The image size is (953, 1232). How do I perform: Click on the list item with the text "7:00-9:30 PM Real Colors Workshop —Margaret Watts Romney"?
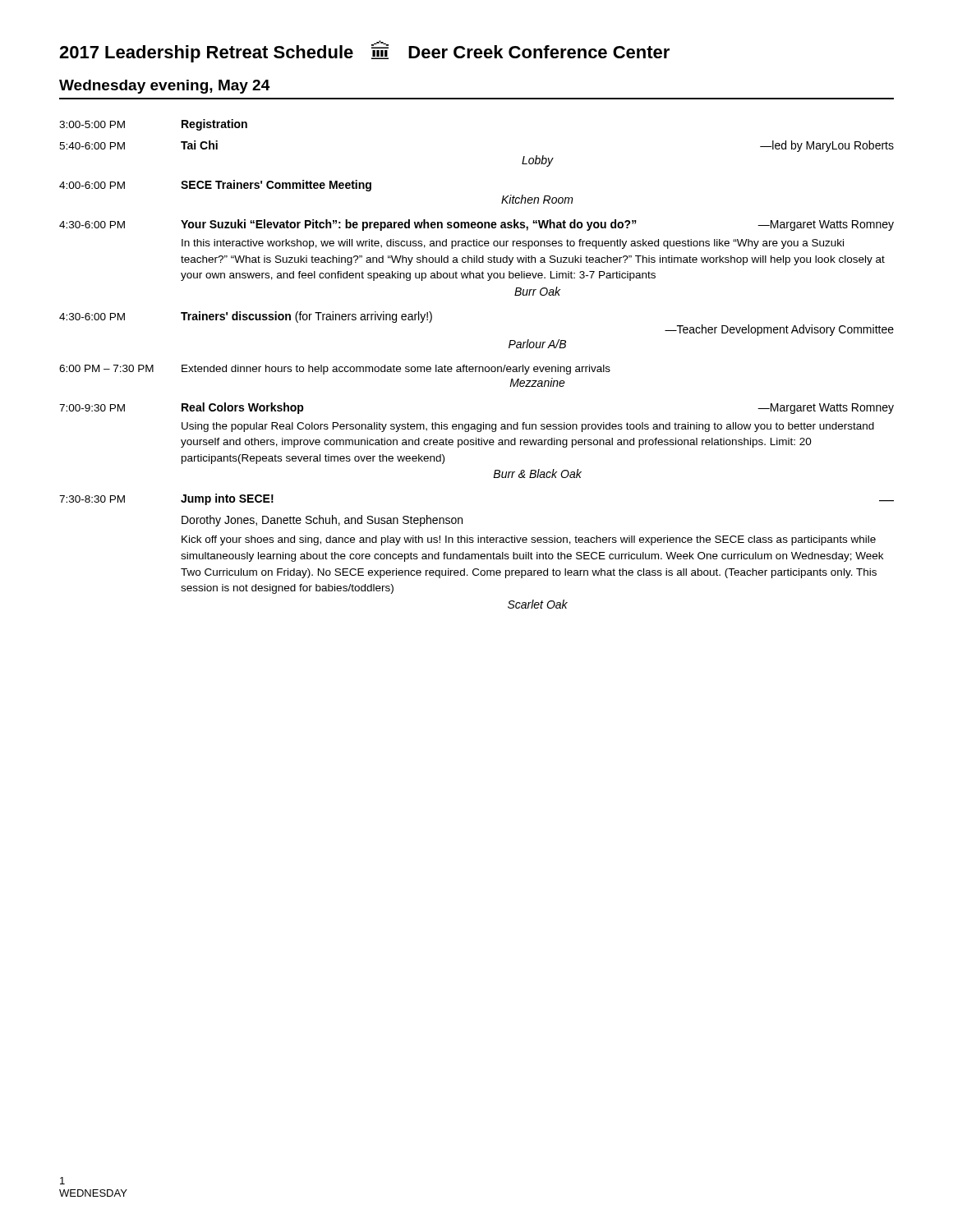476,442
